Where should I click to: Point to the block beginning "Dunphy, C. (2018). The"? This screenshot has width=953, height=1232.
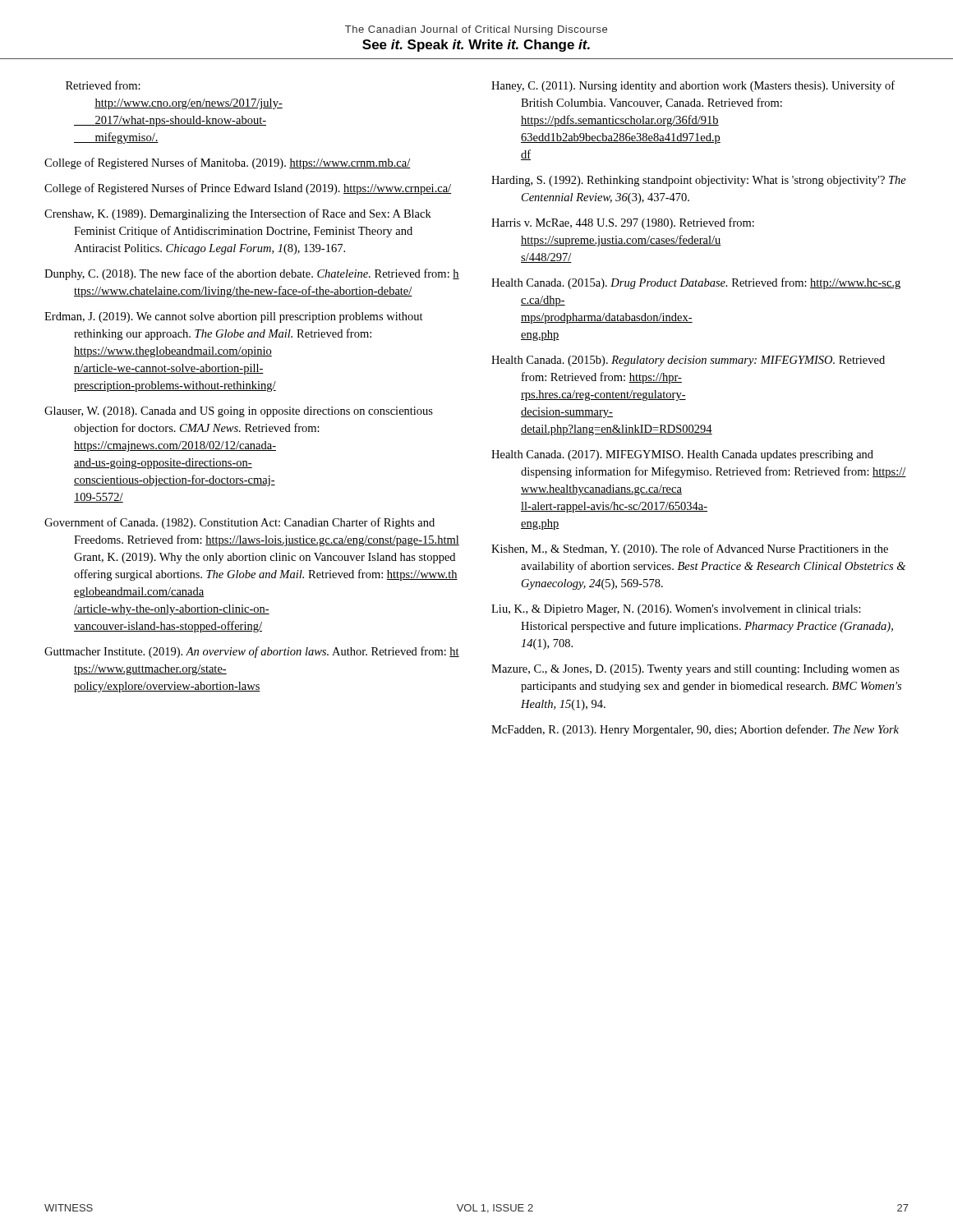tap(252, 282)
